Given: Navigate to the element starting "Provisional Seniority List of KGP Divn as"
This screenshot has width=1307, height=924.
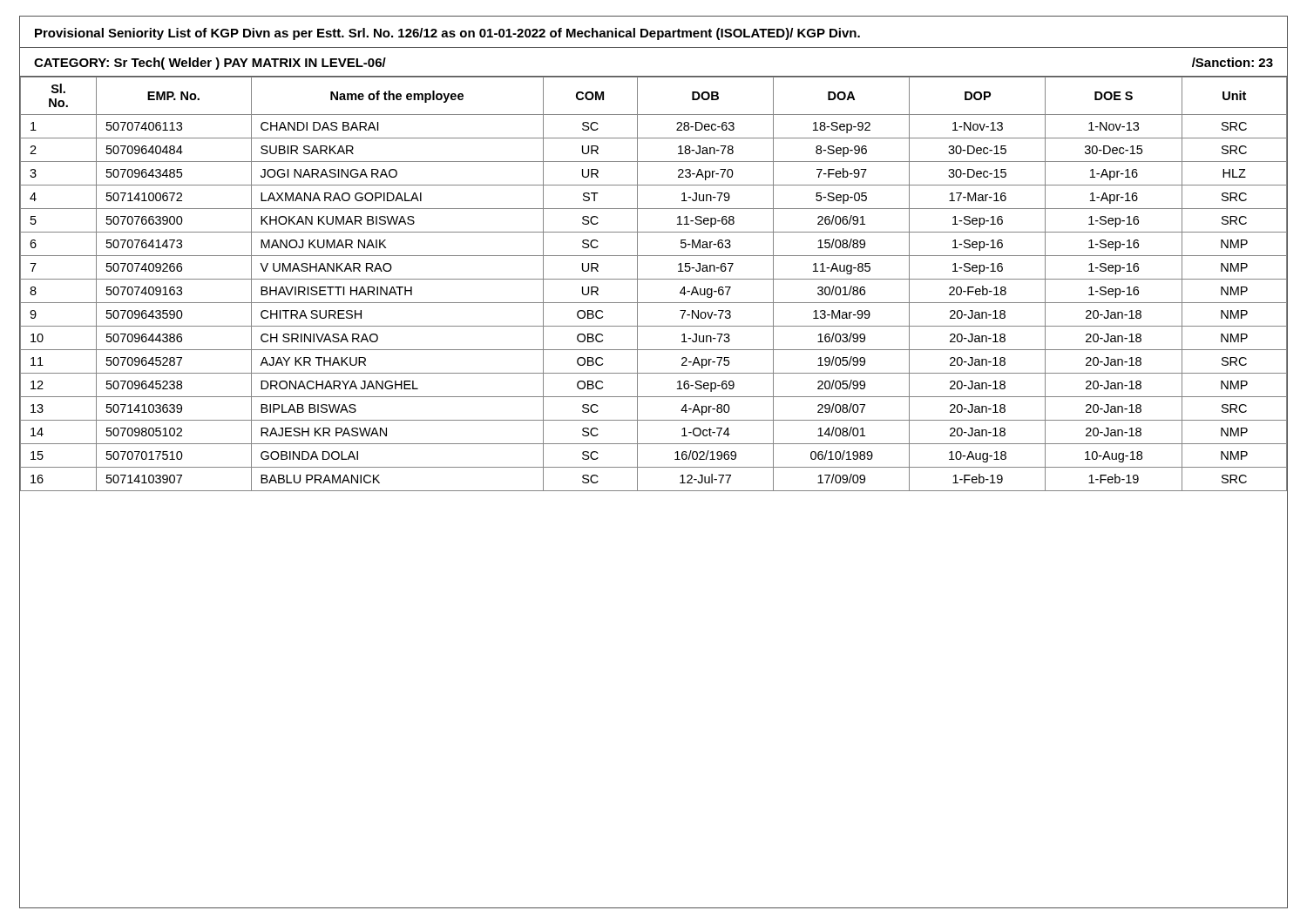Looking at the screenshot, I should tap(447, 33).
